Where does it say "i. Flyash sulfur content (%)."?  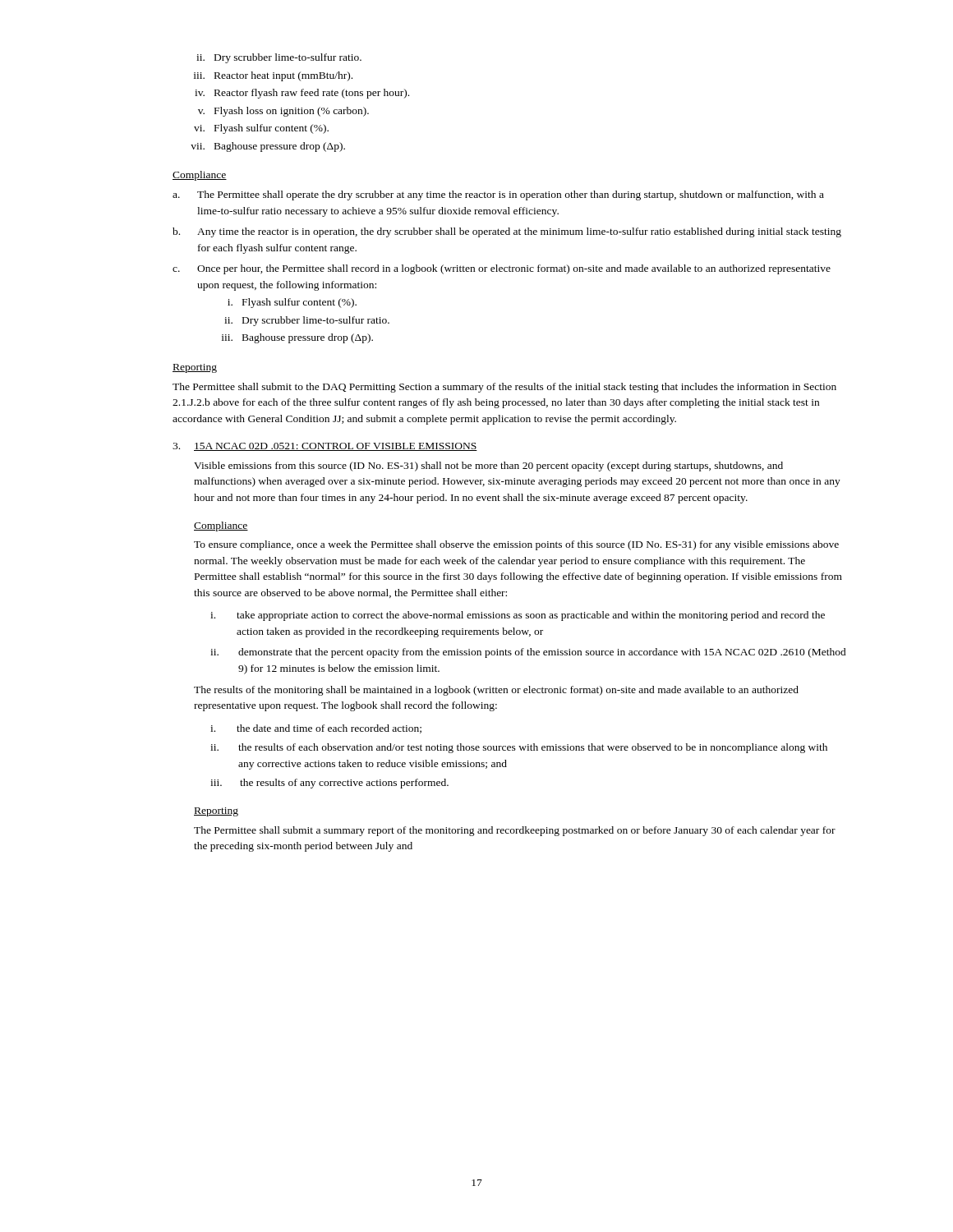(x=282, y=302)
